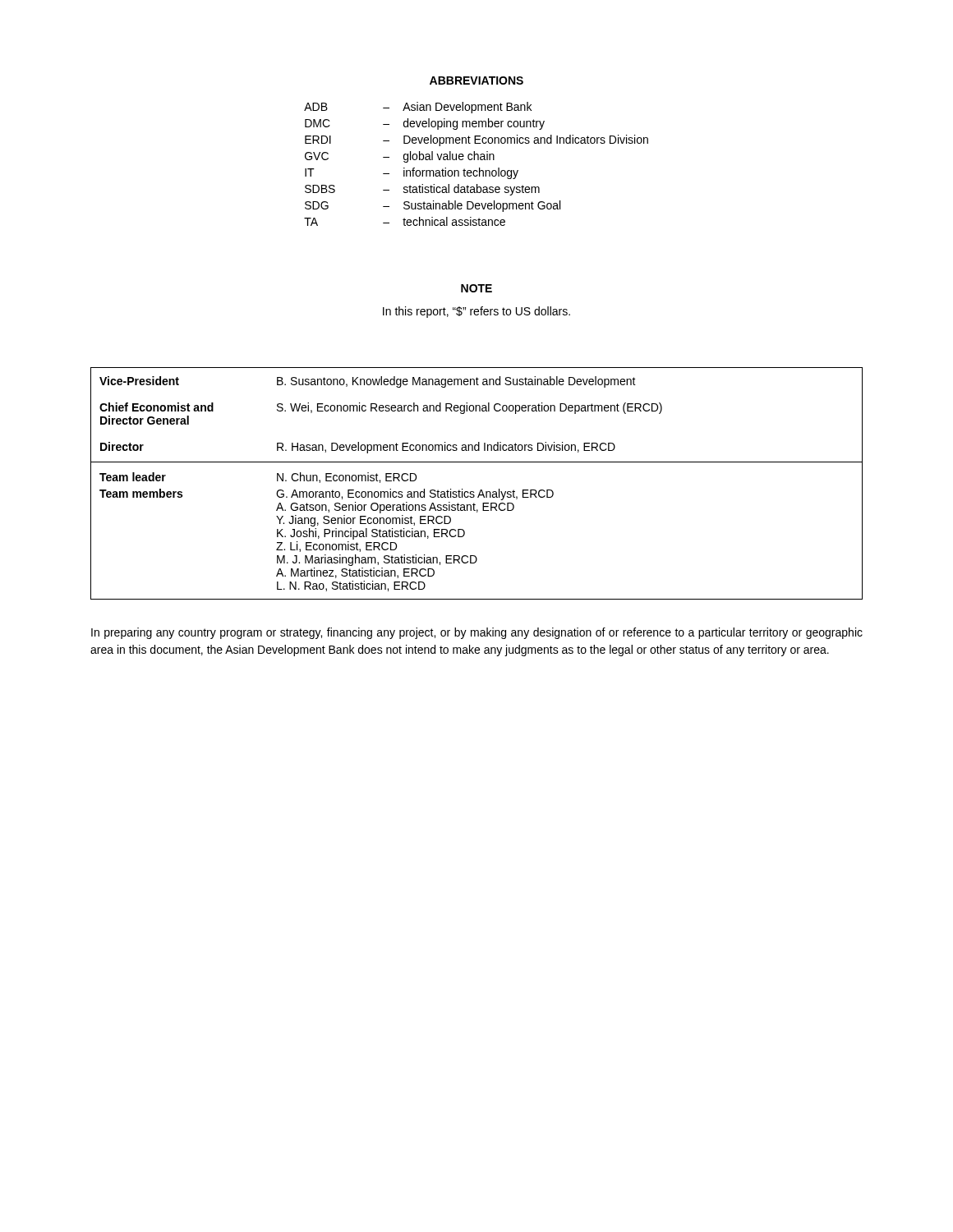Click the passage that begins "In preparing any country program or strategy,"
953x1232 pixels.
point(476,641)
